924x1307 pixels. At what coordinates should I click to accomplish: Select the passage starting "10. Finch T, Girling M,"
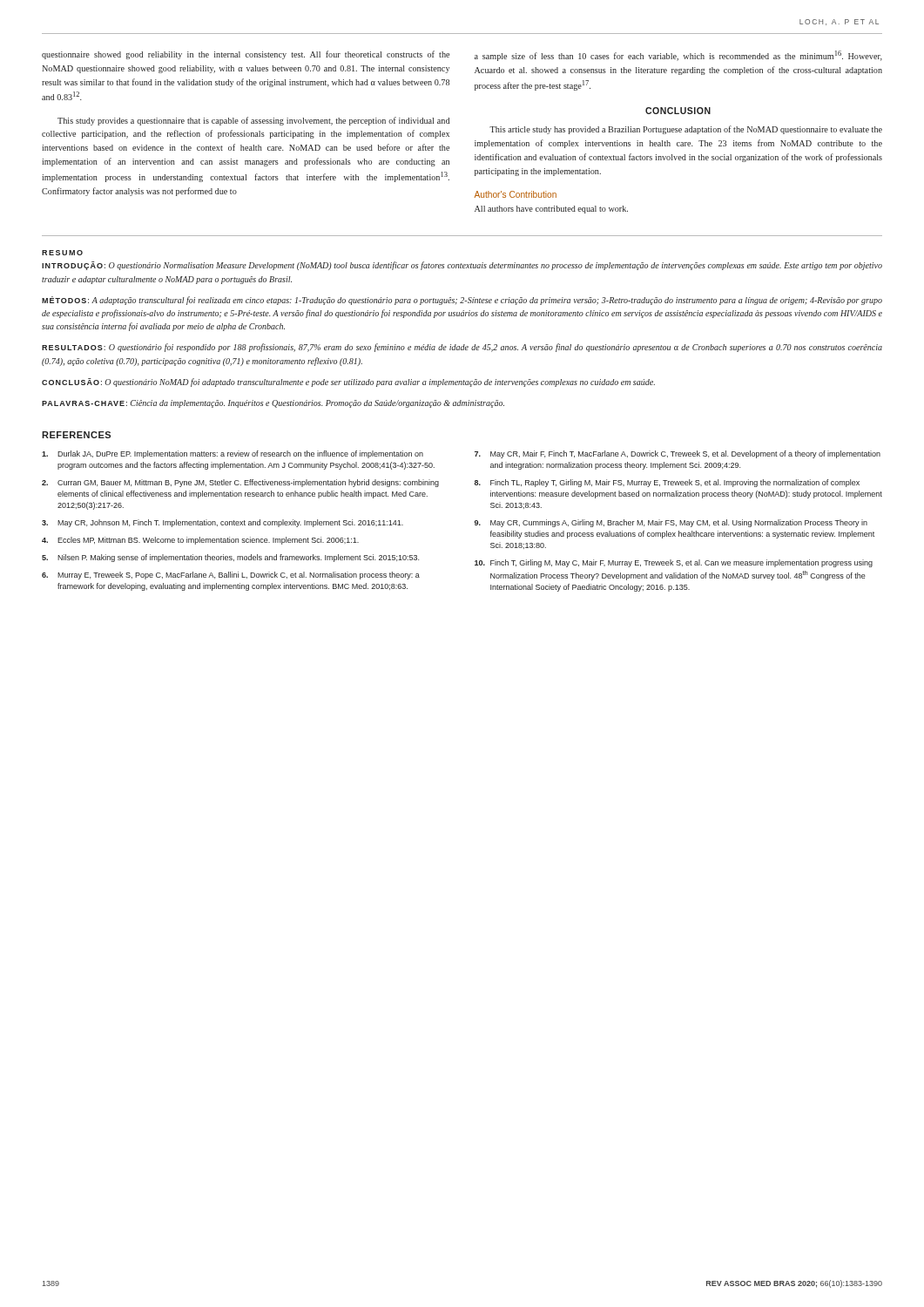[x=678, y=576]
